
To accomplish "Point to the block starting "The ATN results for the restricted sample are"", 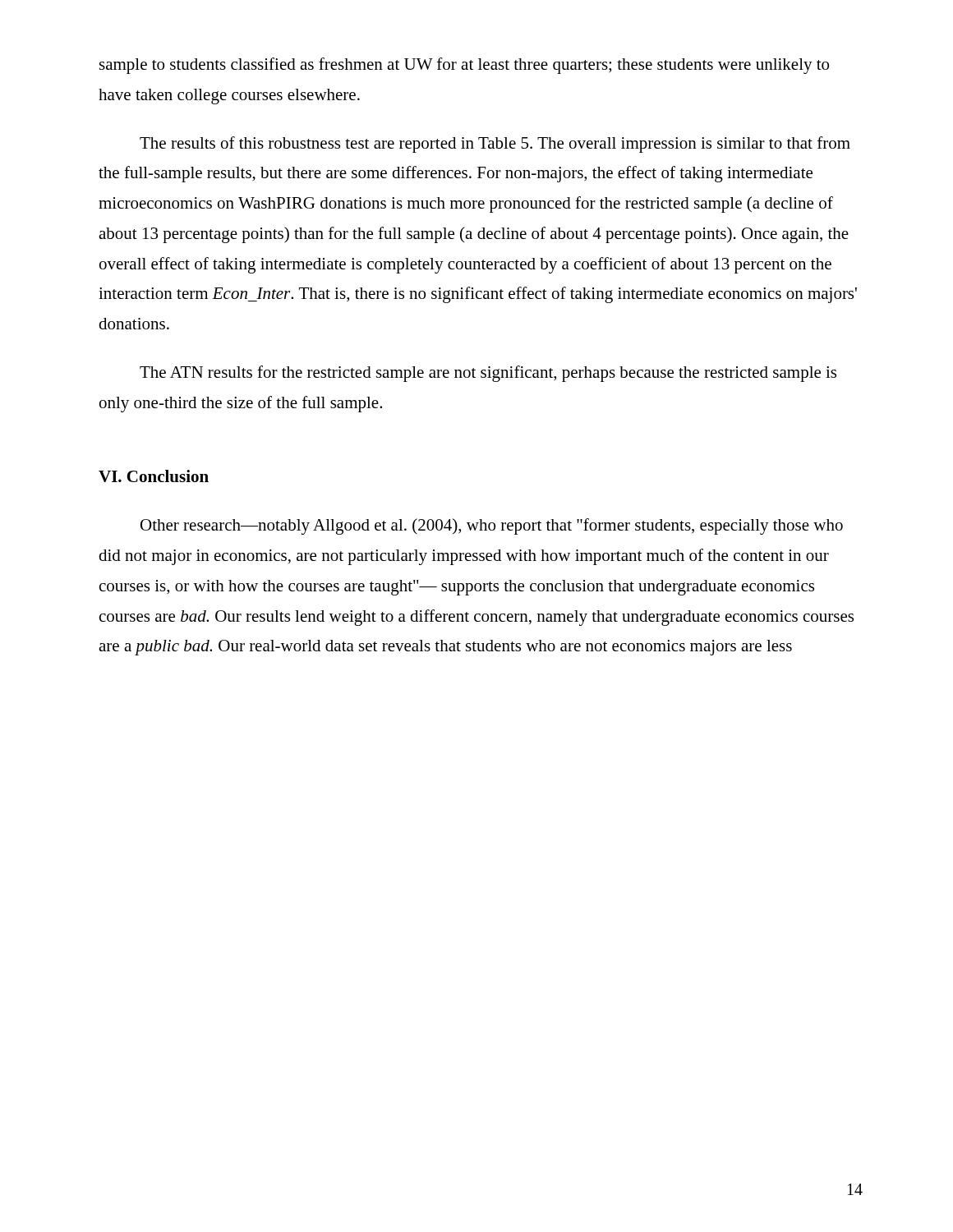I will coord(468,387).
